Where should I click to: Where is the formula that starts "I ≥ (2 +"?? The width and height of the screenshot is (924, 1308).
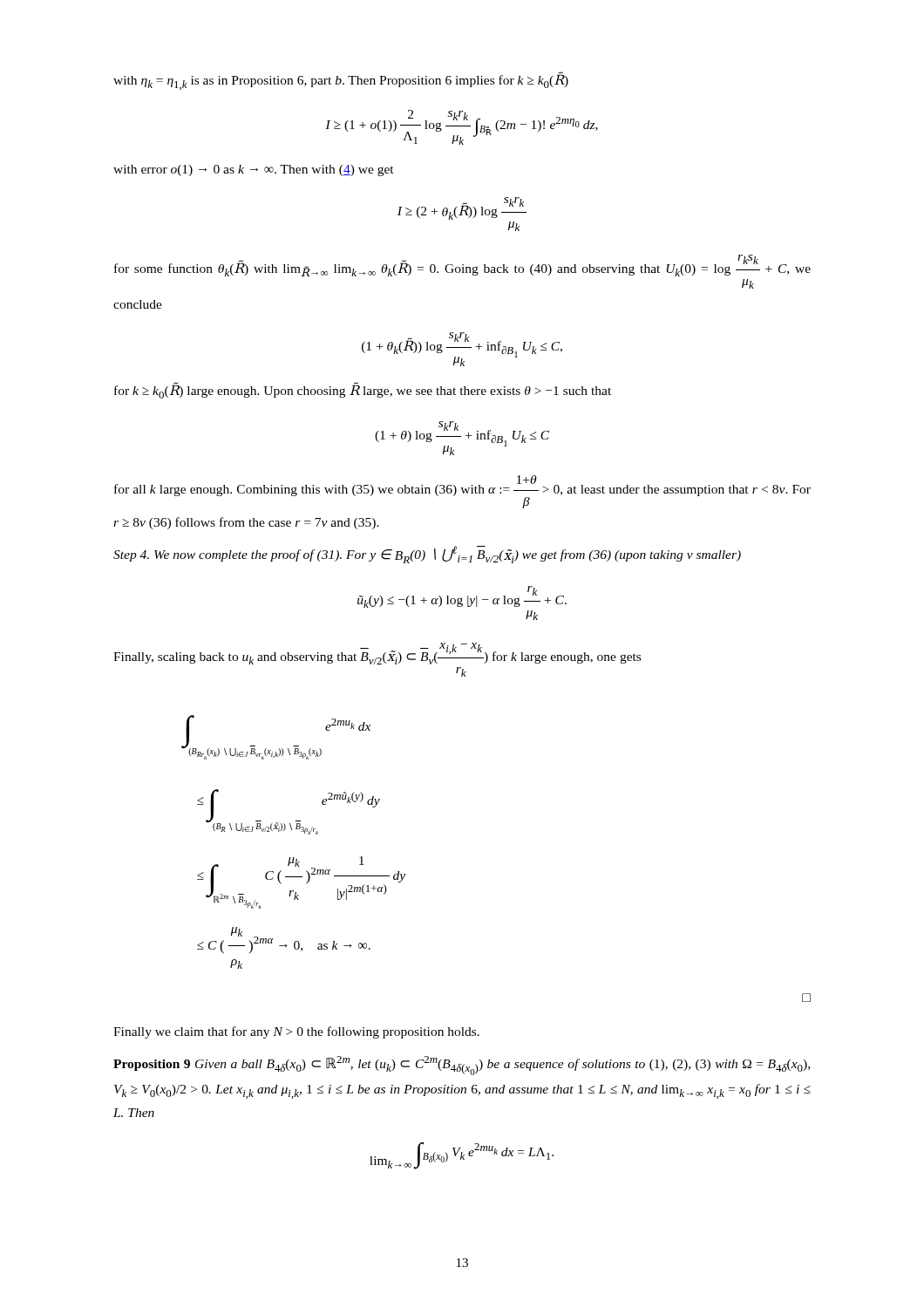click(x=462, y=213)
